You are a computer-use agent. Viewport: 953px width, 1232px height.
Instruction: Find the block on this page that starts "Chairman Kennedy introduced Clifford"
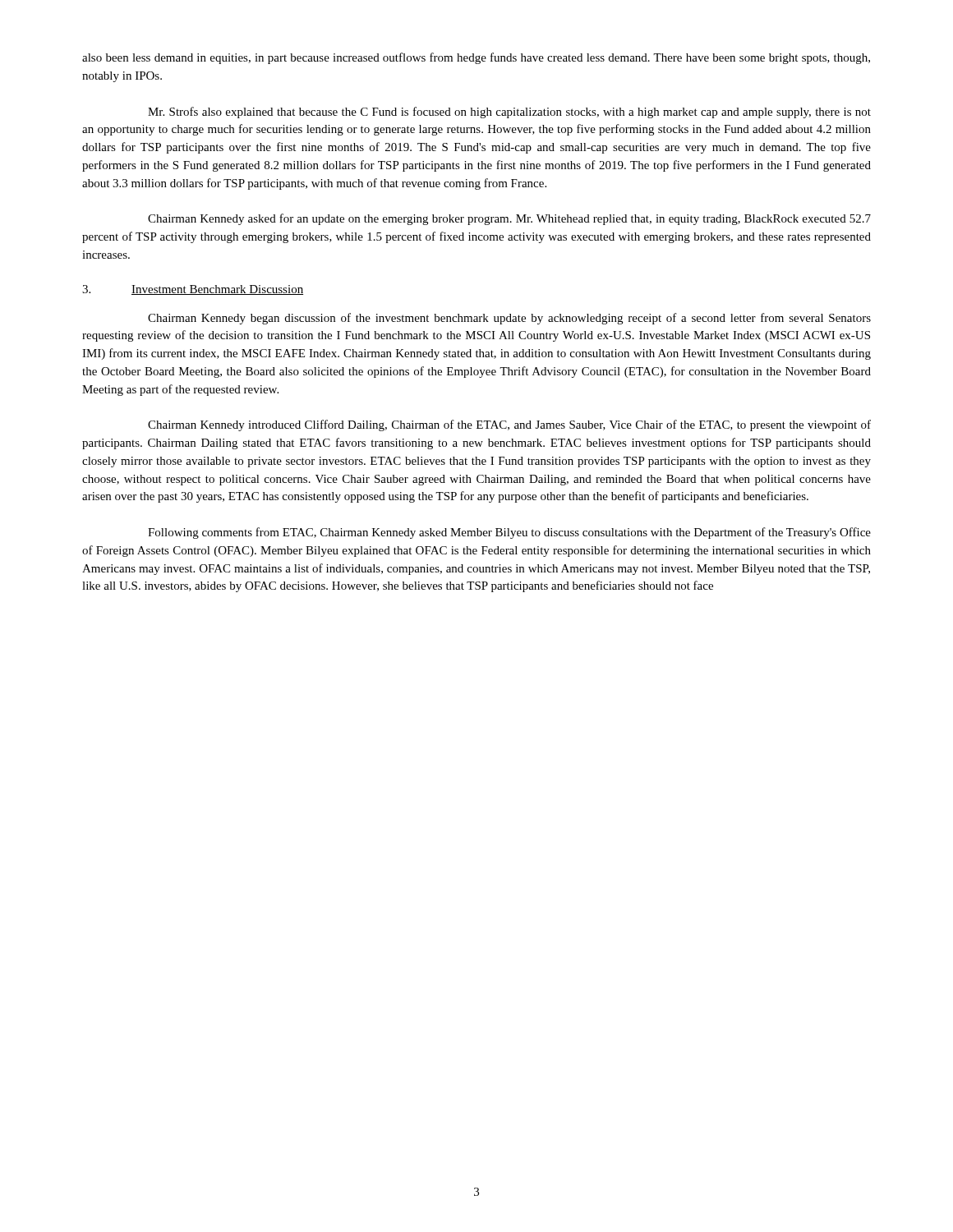[476, 461]
